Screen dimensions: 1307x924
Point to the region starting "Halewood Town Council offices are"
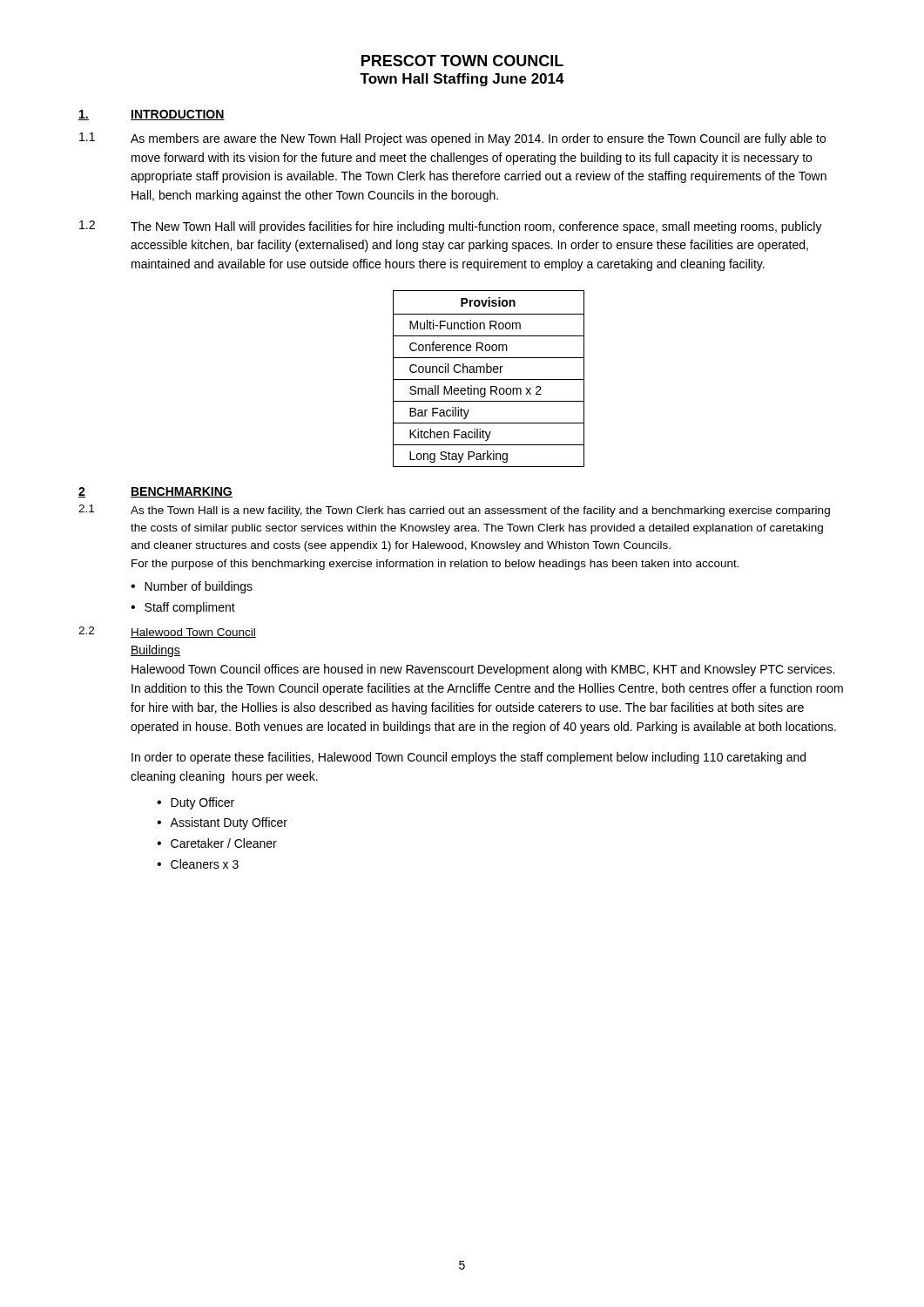(x=487, y=698)
